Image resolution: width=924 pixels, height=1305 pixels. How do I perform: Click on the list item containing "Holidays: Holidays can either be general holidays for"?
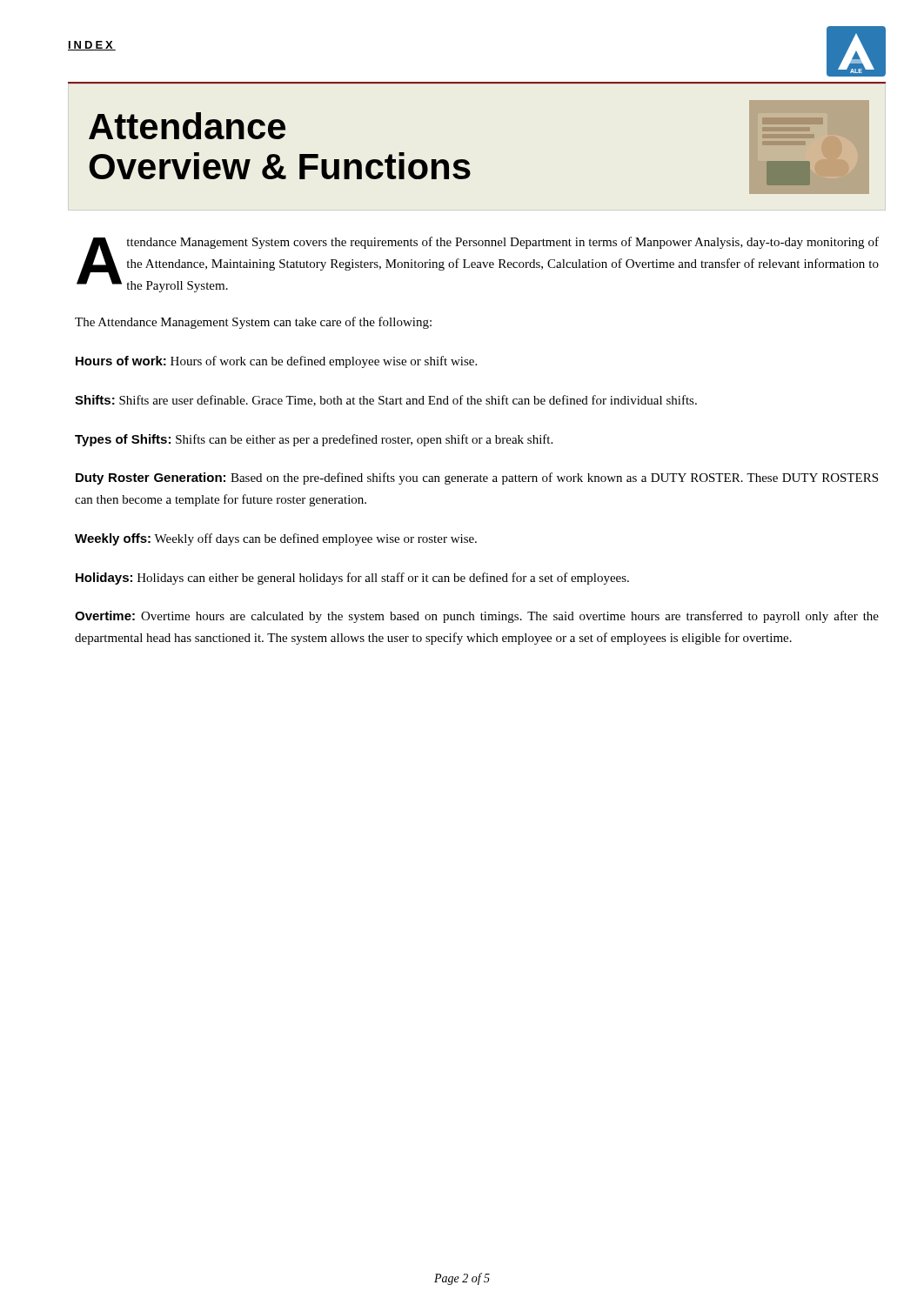tap(352, 577)
